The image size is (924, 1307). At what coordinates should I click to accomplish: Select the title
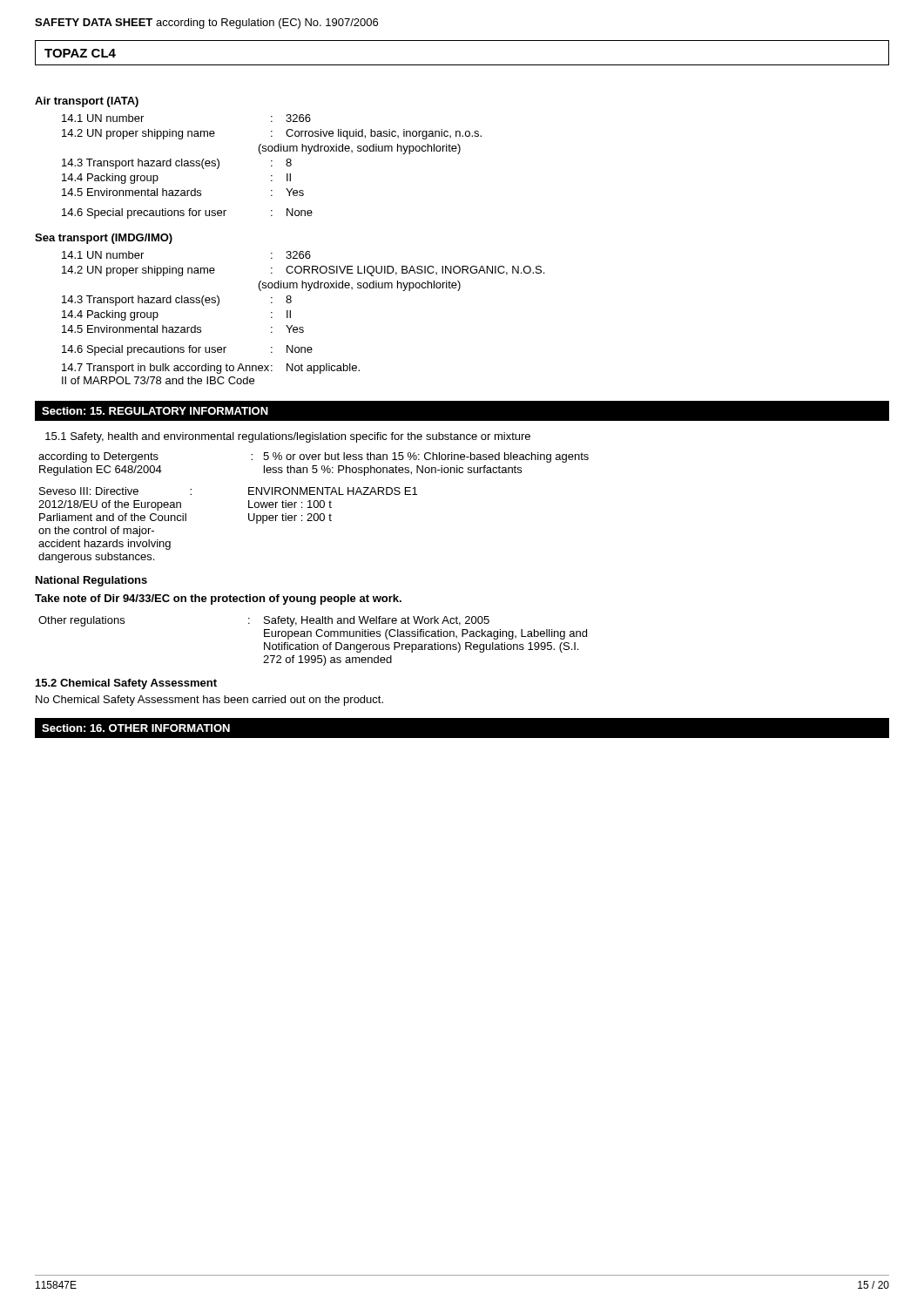tap(80, 53)
